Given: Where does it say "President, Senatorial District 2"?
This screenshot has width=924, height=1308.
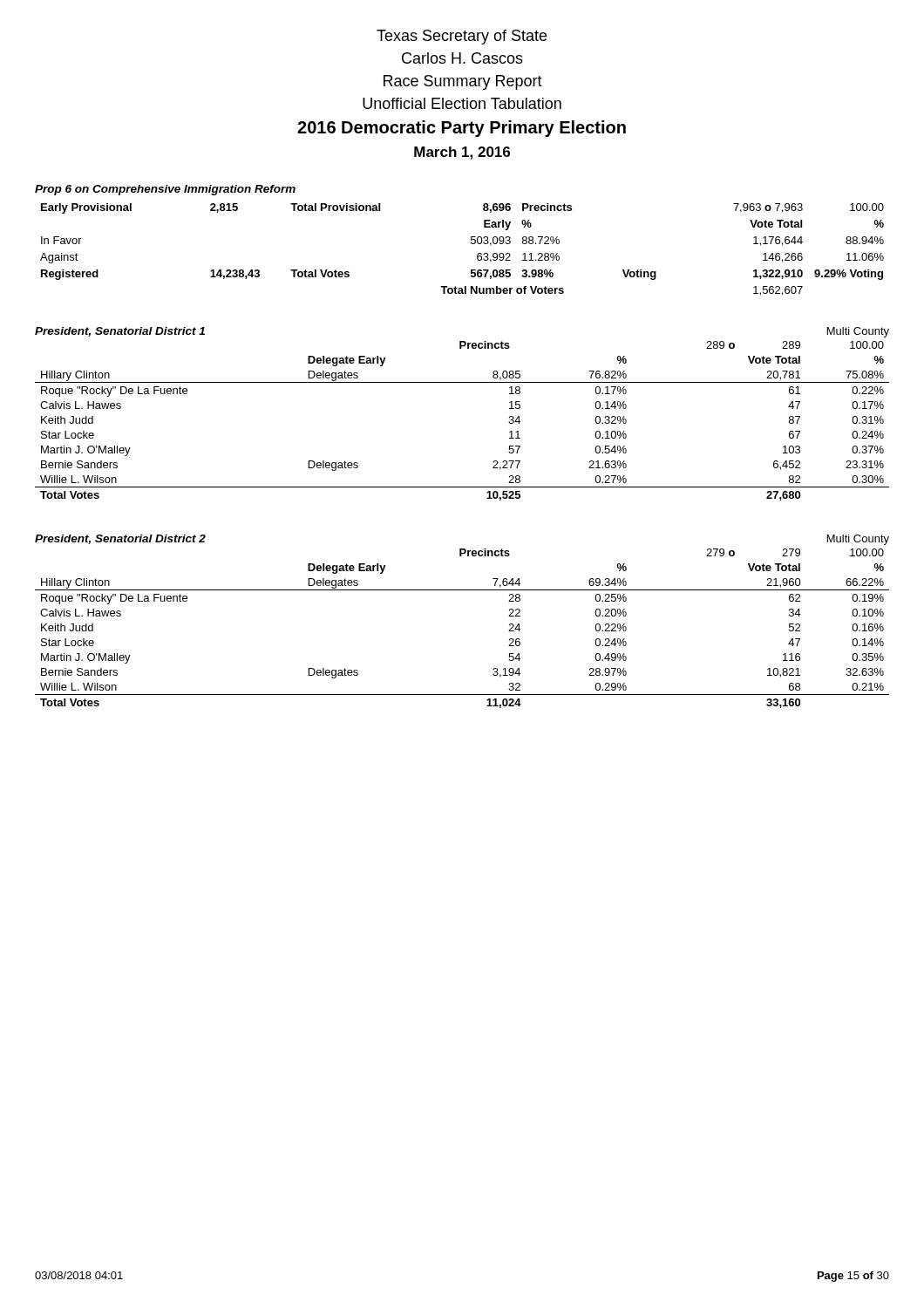Looking at the screenshot, I should (120, 539).
